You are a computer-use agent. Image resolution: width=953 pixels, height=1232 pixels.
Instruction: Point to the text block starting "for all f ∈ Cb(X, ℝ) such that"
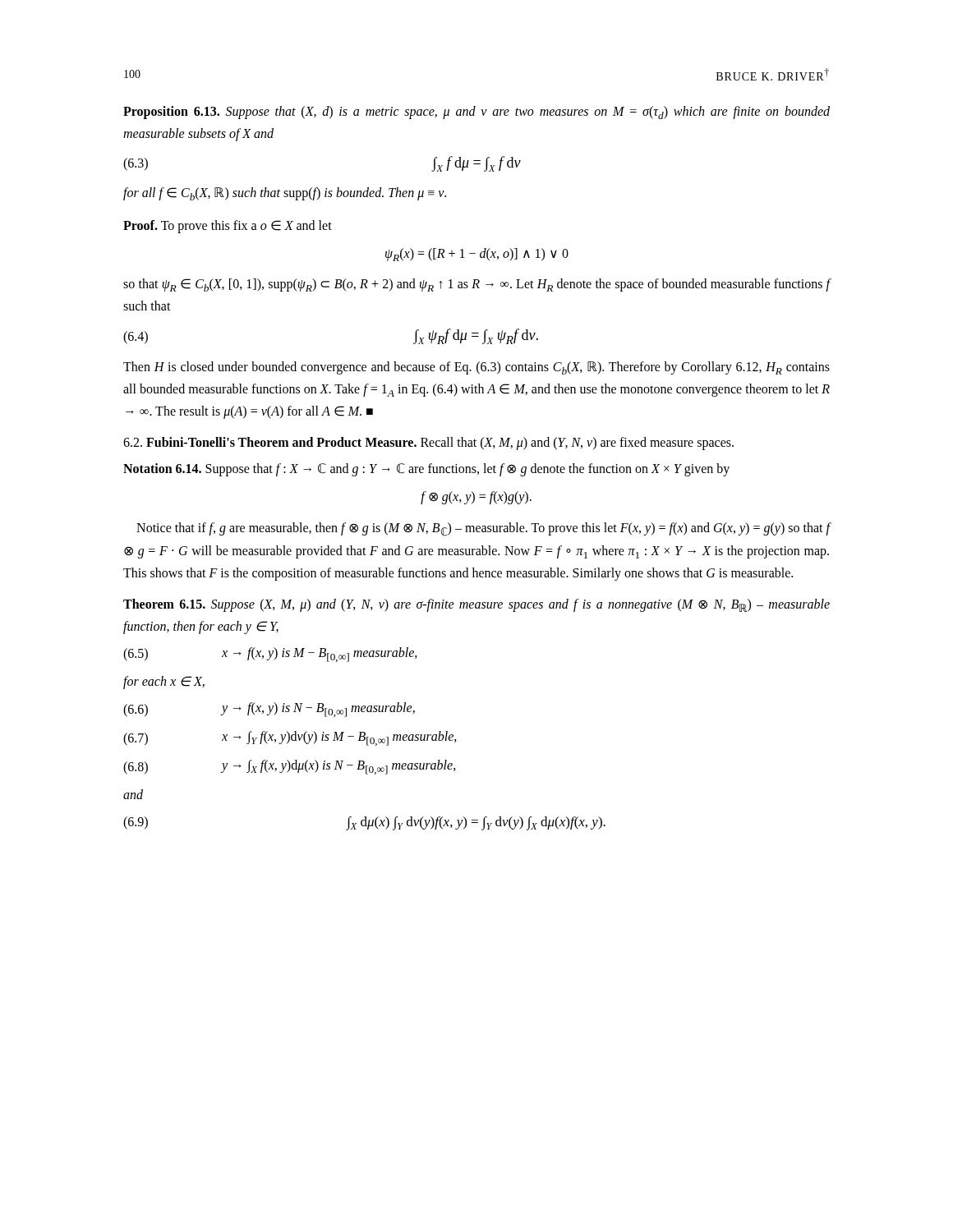(285, 195)
